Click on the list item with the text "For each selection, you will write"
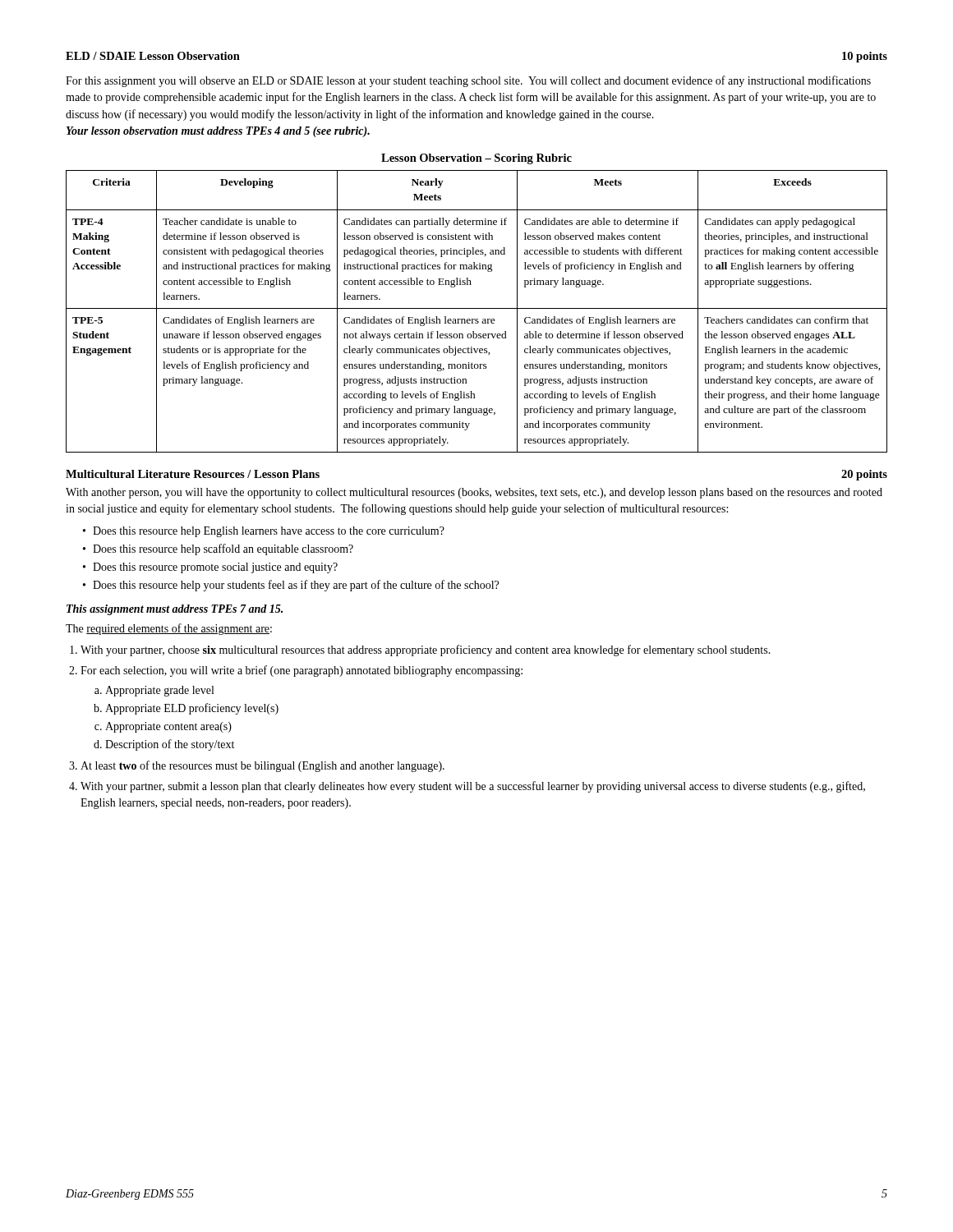The height and width of the screenshot is (1232, 953). click(x=302, y=671)
